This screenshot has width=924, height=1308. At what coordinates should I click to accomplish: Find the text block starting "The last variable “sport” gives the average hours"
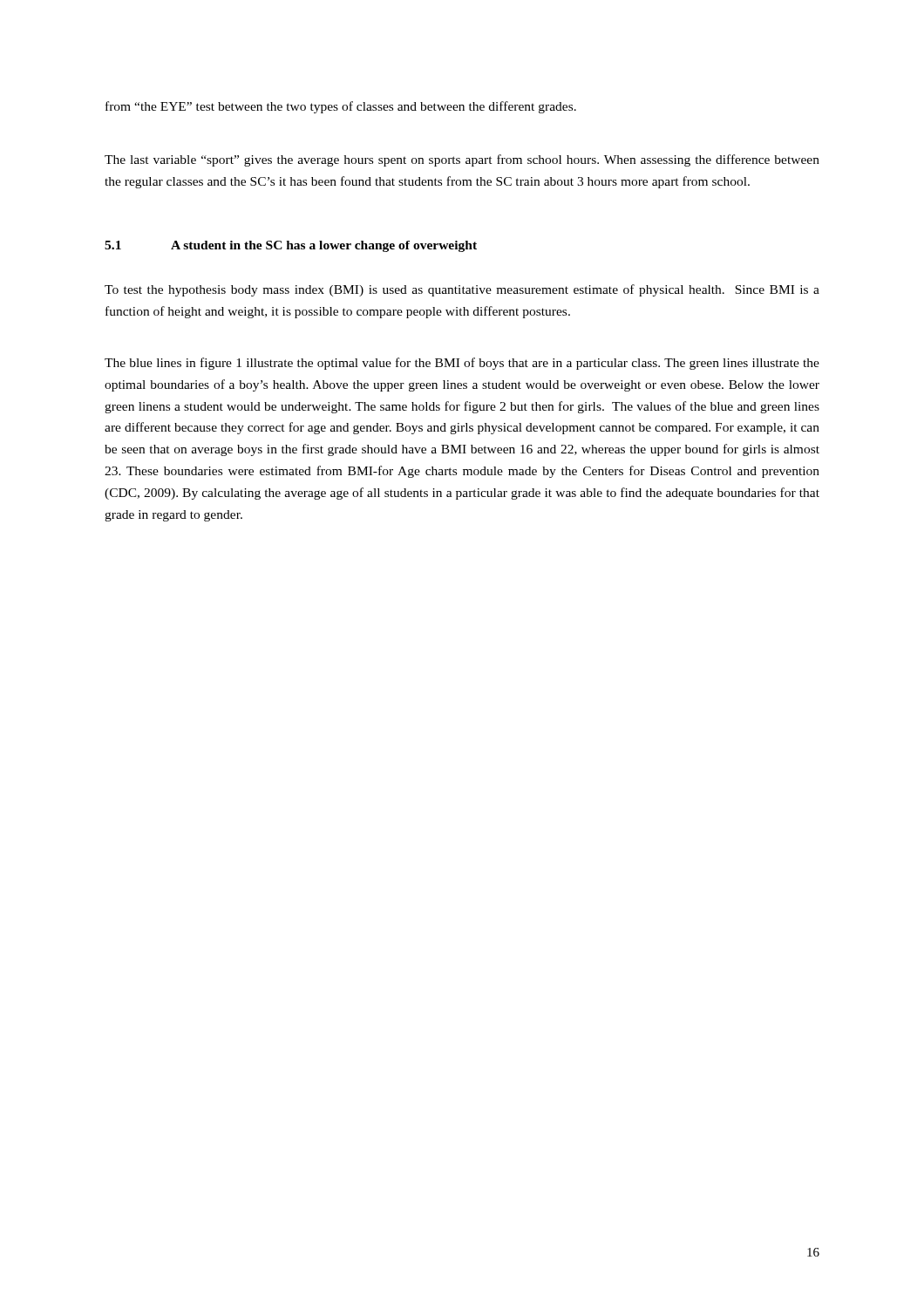click(x=462, y=170)
